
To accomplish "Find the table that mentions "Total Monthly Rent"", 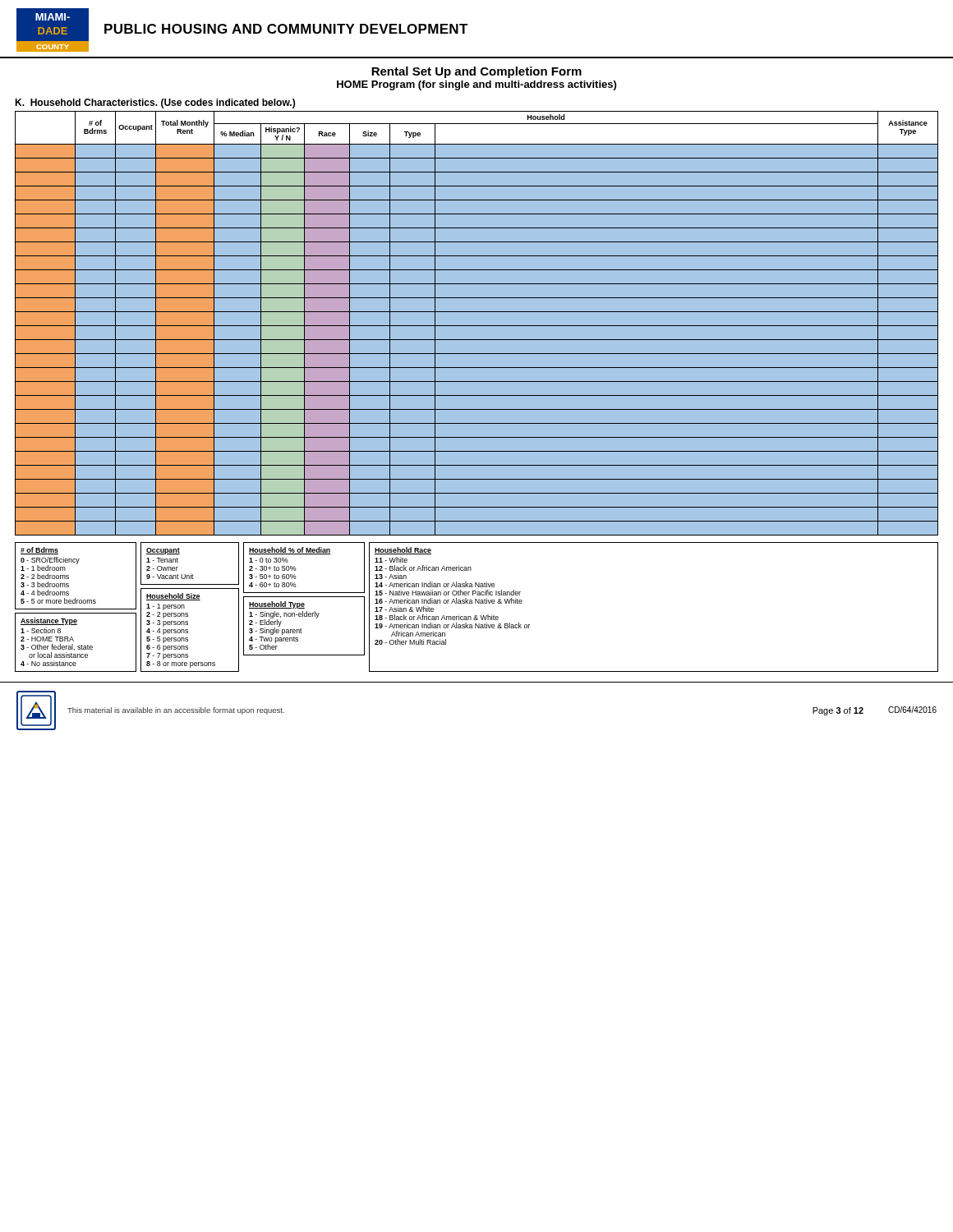I will 476,323.
